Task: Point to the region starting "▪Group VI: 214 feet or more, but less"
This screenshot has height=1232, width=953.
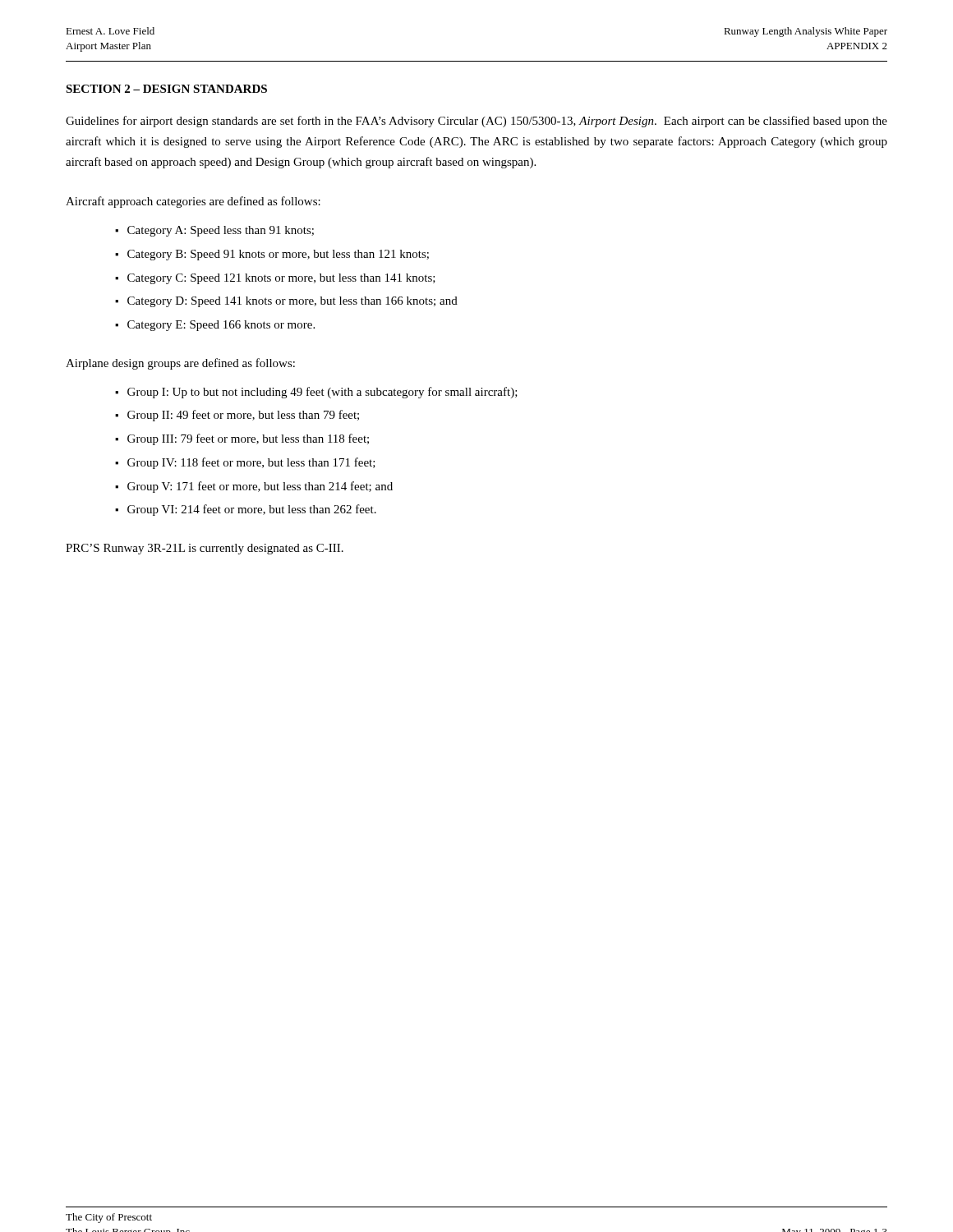Action: point(246,510)
